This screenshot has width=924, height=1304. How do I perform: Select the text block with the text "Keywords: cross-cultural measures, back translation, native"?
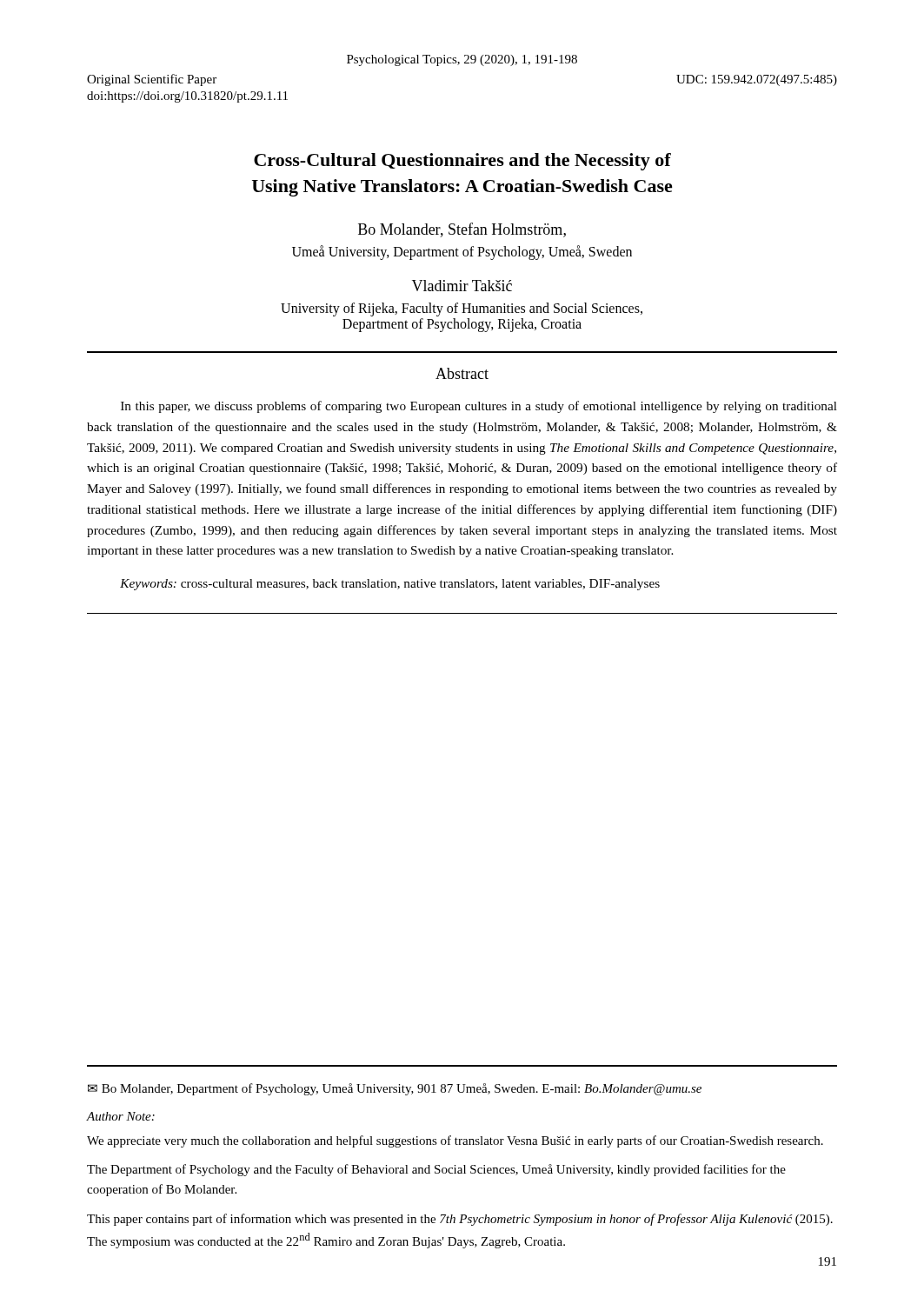pos(390,583)
